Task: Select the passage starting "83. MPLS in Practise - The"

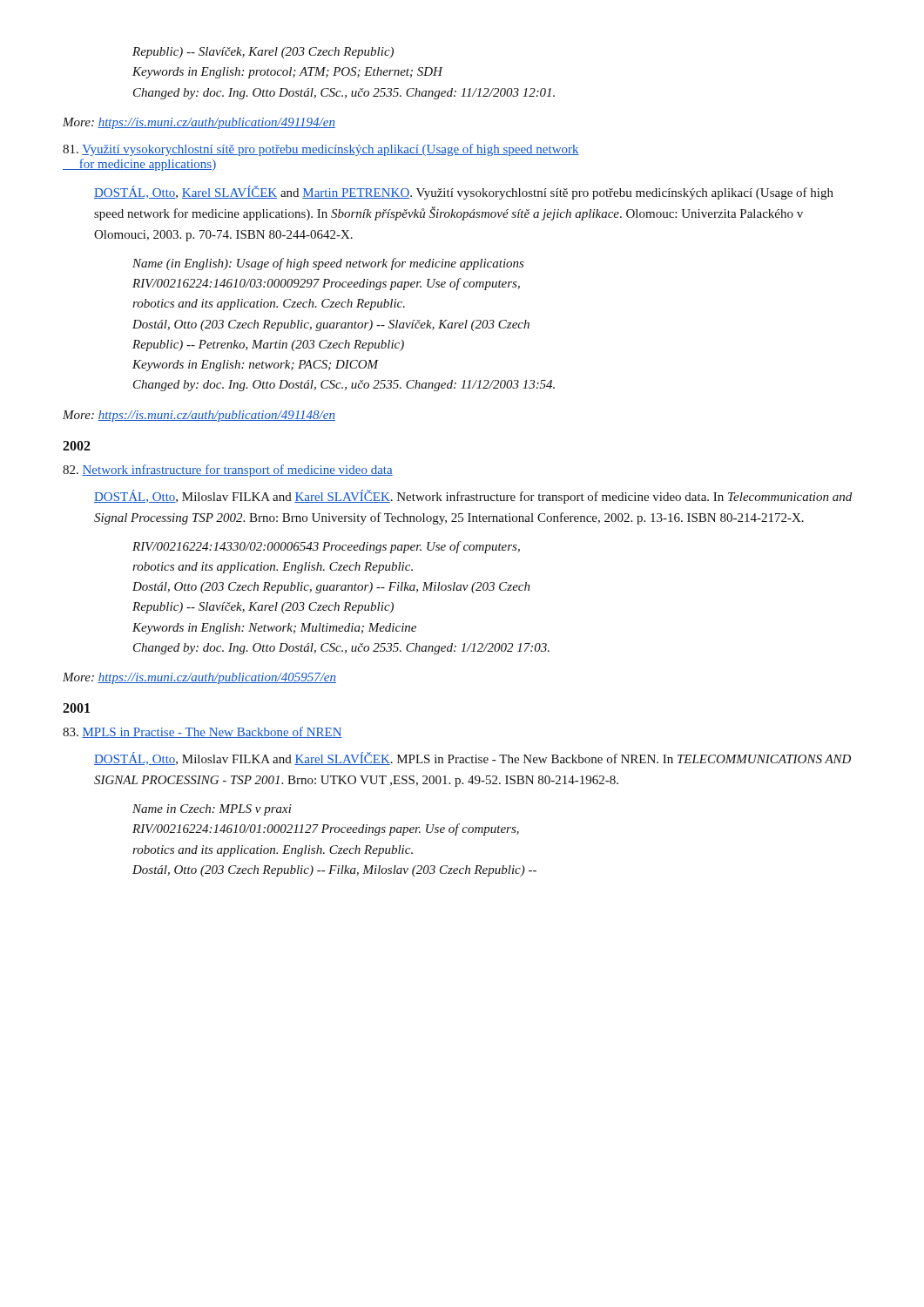Action: click(x=202, y=732)
